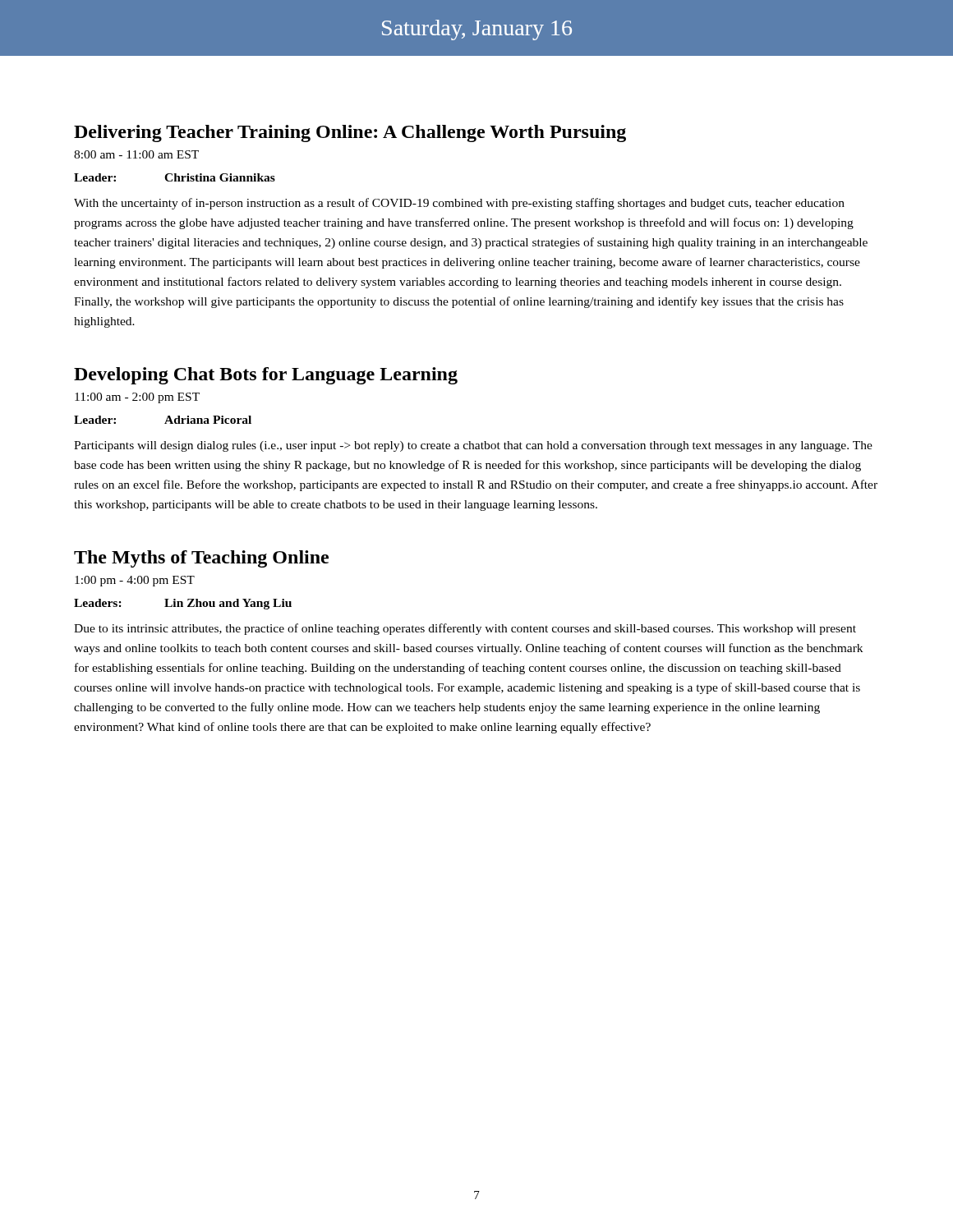Click on the title with the text "Developing Chat Bots"
953x1232 pixels.
pyautogui.click(x=266, y=374)
